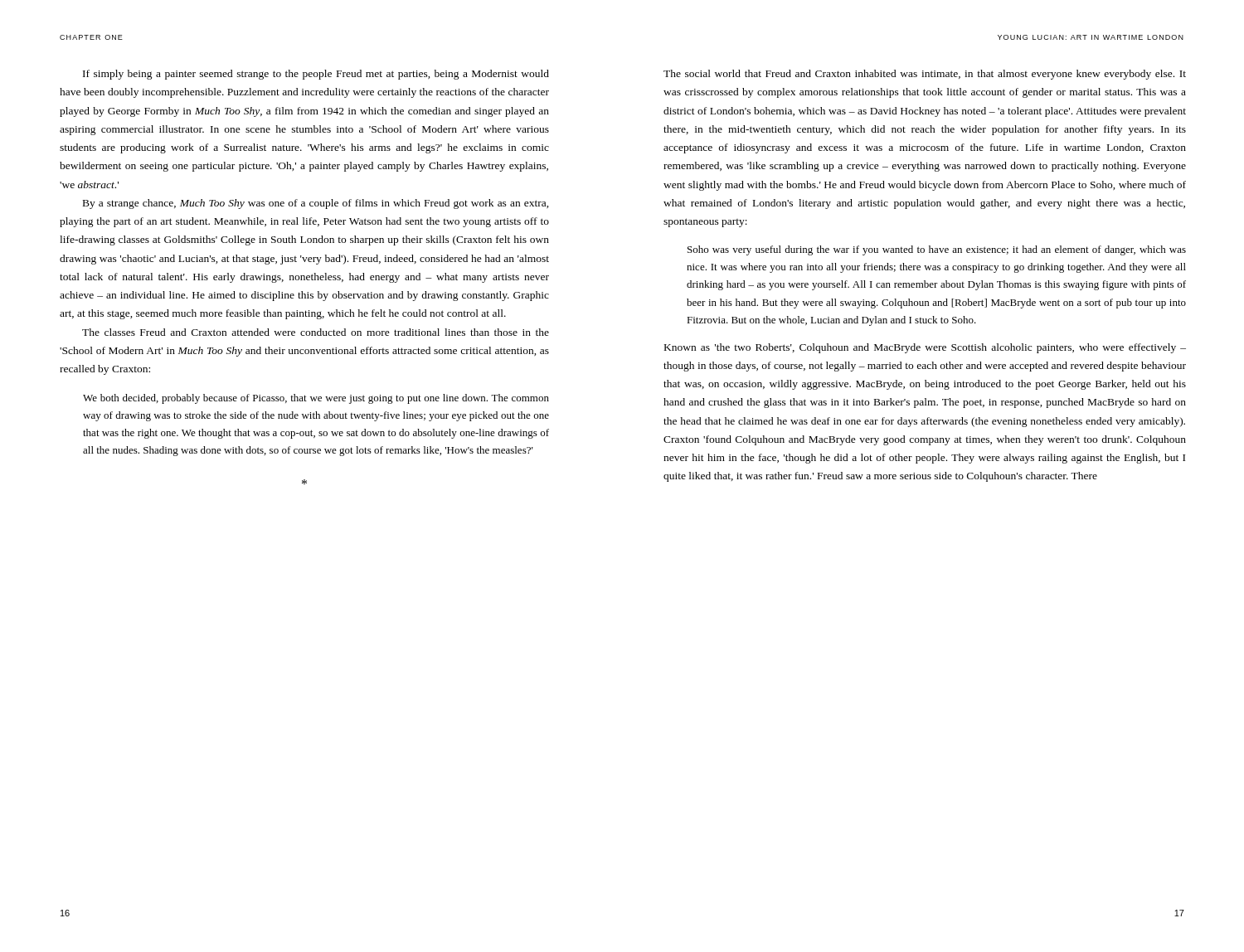
Task: Click on the text block with the text "The social world that Freud"
Action: click(x=925, y=148)
